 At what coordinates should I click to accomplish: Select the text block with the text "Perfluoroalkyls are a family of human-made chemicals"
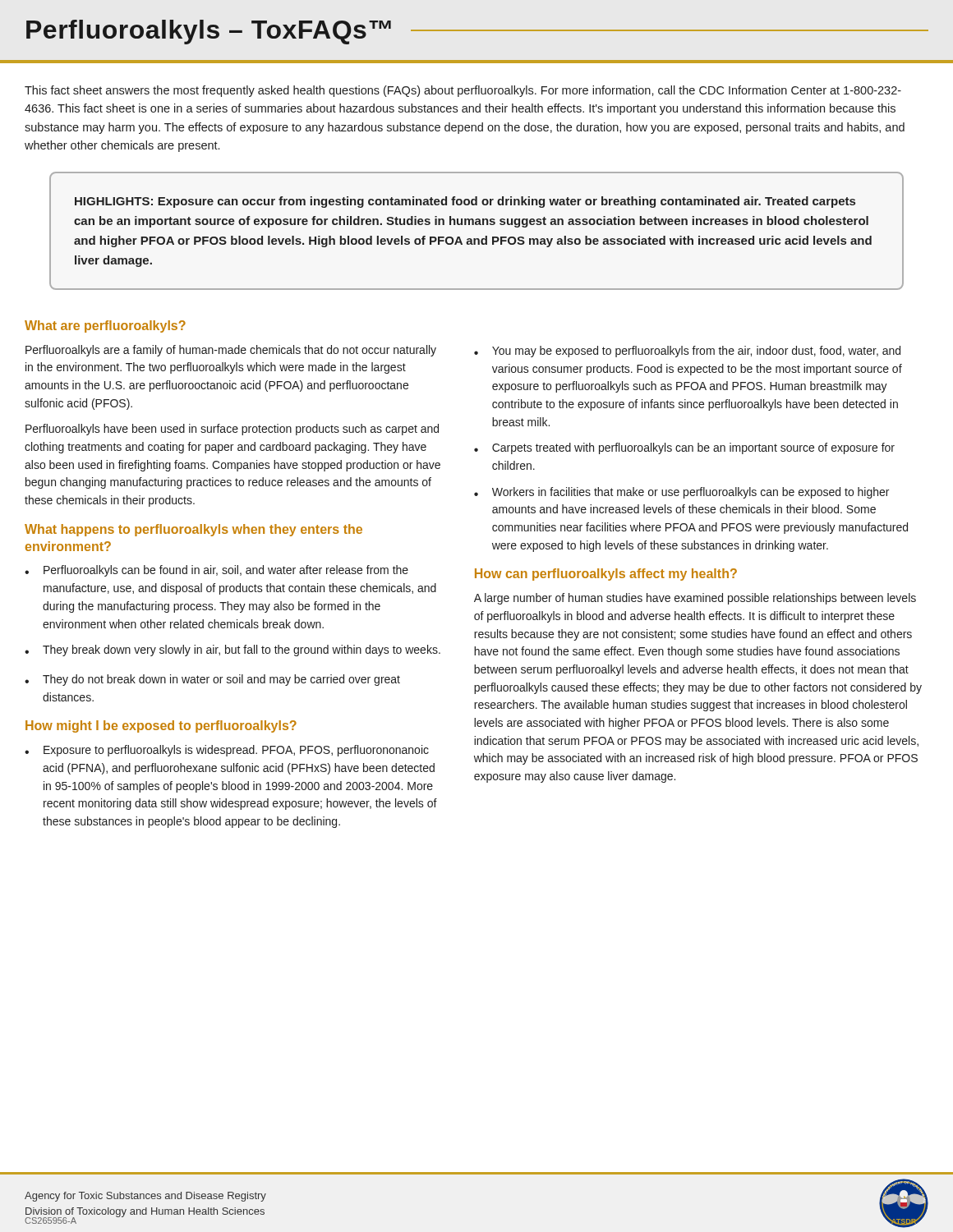coord(231,376)
